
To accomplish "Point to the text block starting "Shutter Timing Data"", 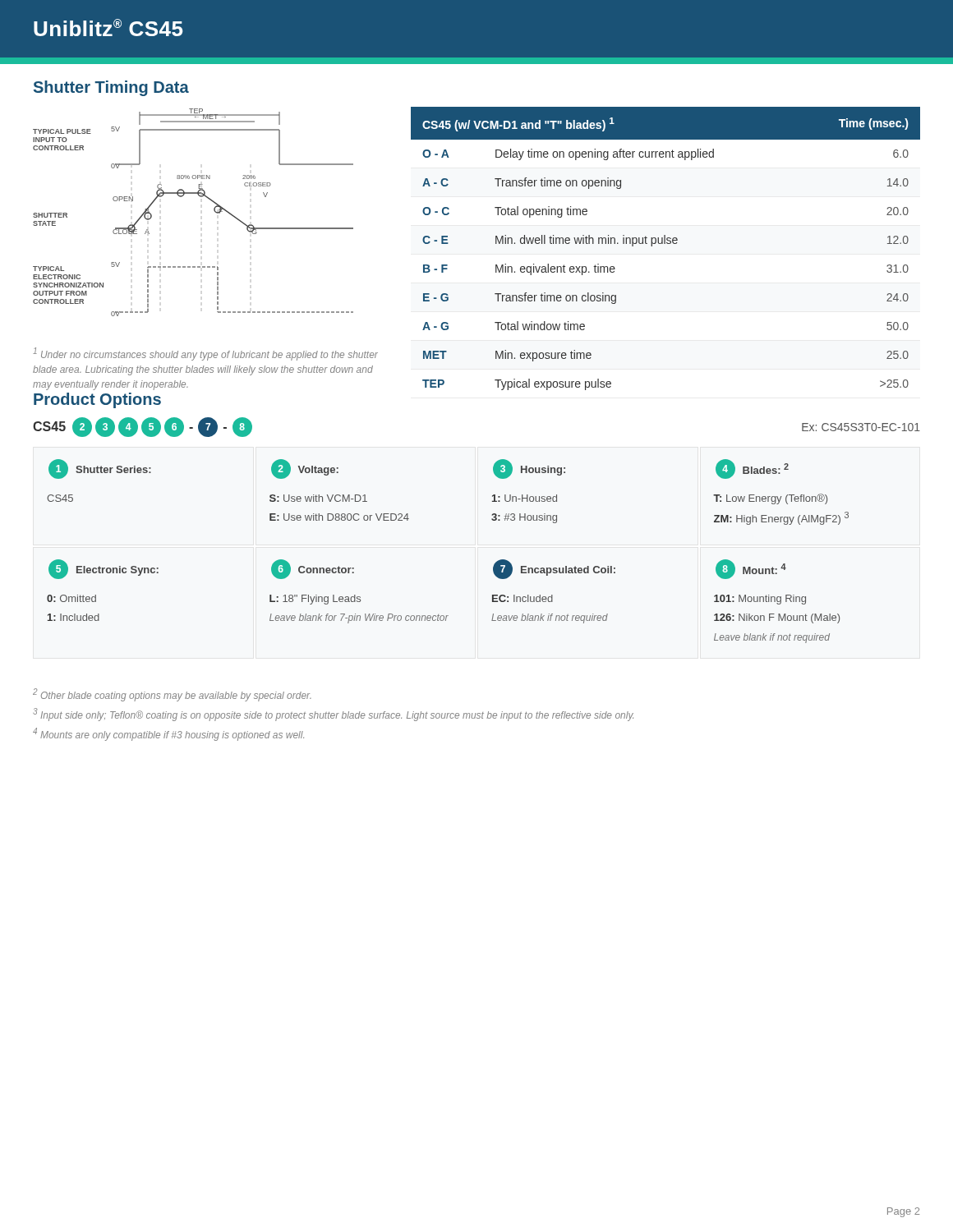I will pos(111,87).
